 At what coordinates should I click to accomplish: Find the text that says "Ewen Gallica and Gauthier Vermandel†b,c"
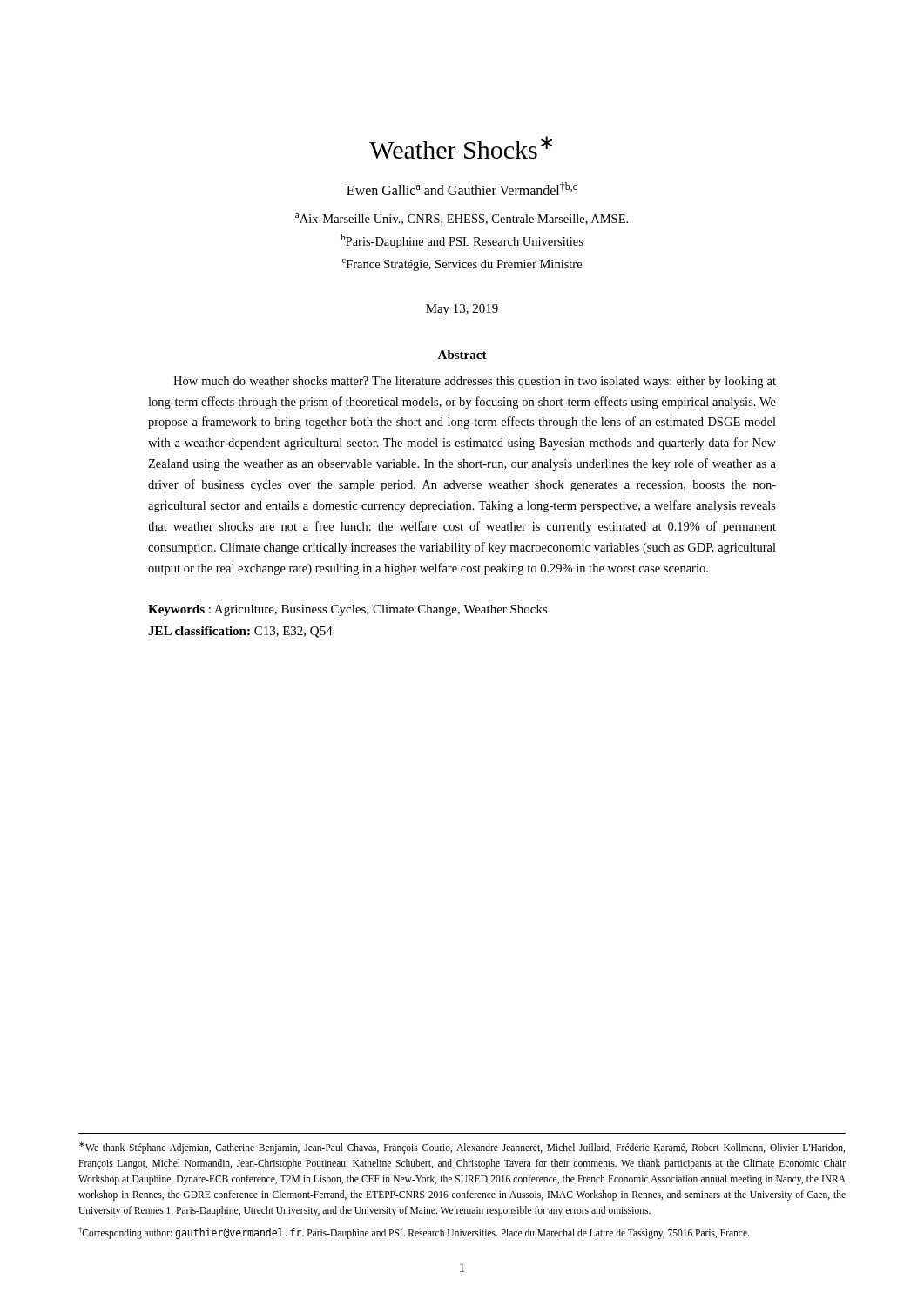(x=462, y=189)
